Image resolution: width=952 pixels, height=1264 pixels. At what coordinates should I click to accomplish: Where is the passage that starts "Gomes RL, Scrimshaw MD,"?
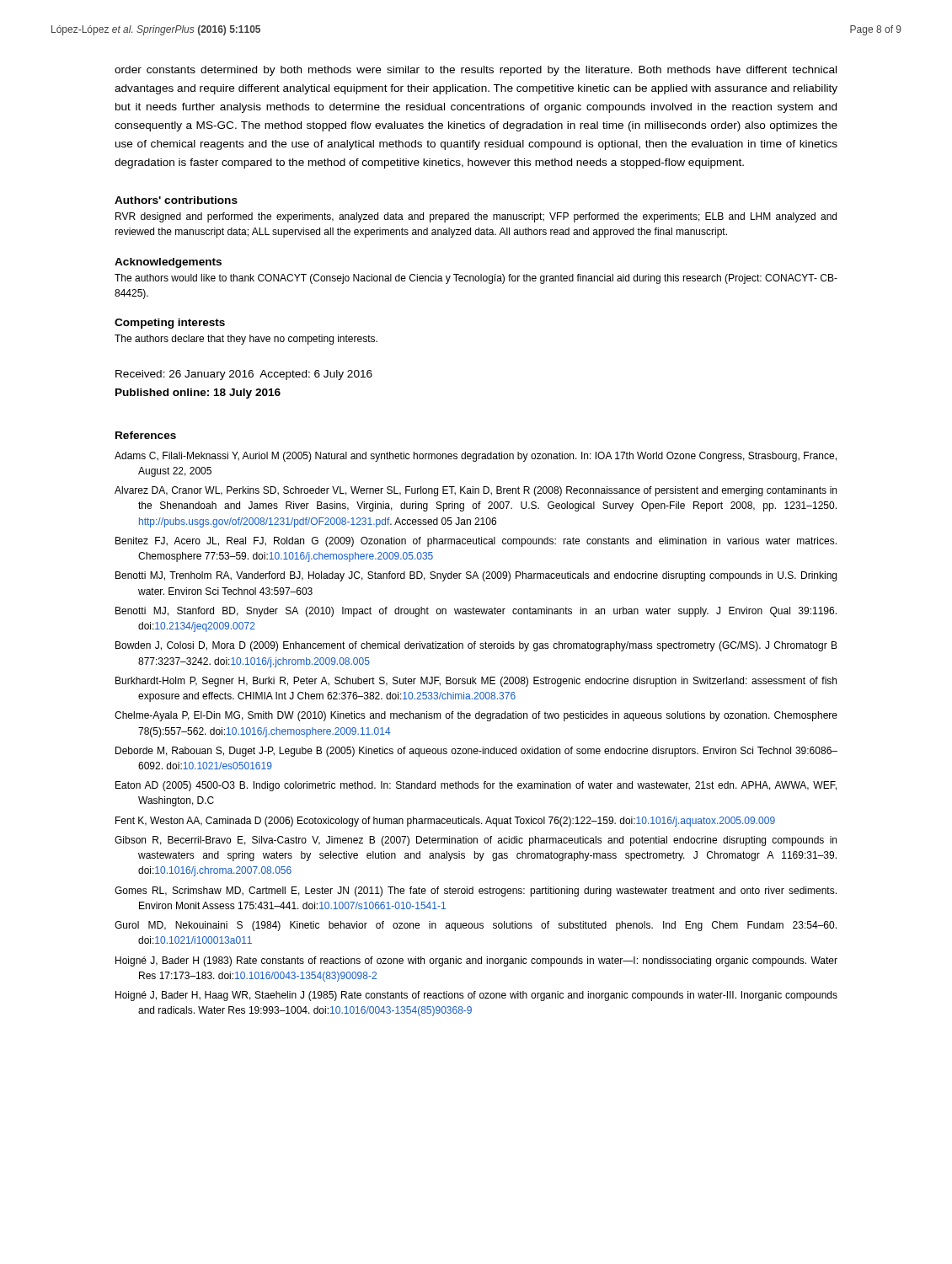click(476, 898)
